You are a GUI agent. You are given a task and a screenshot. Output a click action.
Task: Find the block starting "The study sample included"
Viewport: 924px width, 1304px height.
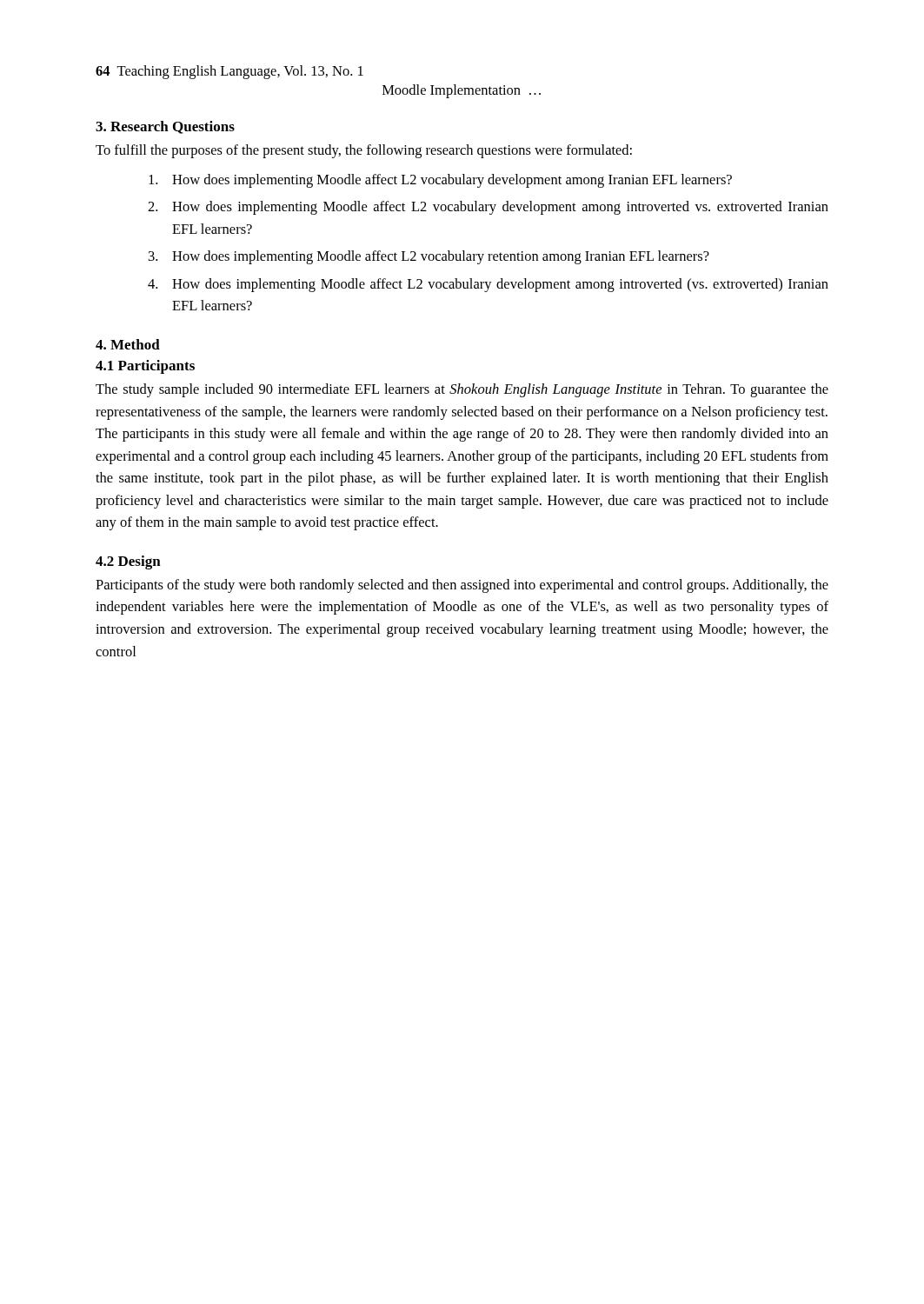[x=462, y=456]
